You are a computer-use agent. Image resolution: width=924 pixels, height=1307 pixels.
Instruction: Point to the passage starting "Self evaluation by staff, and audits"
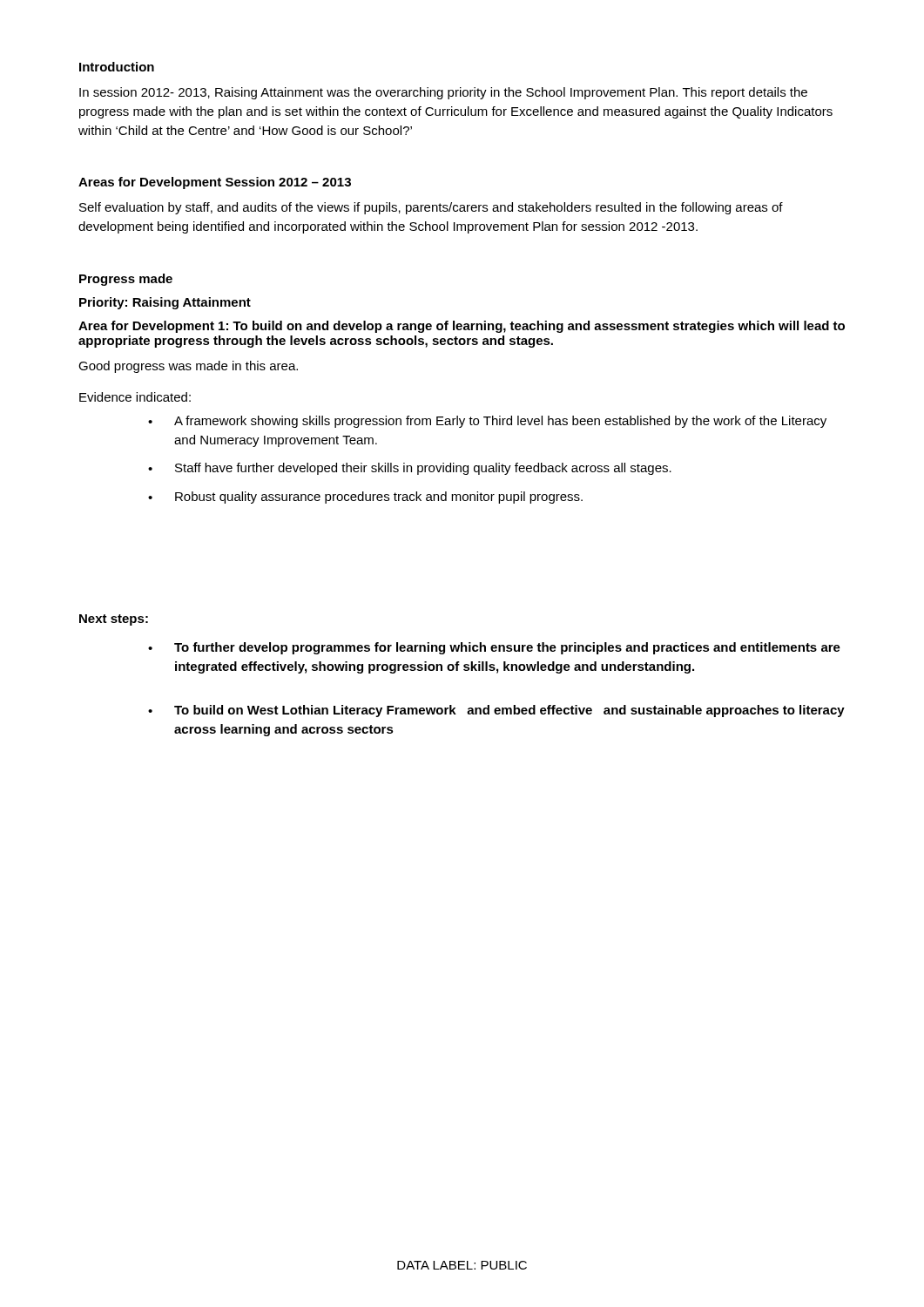click(430, 217)
